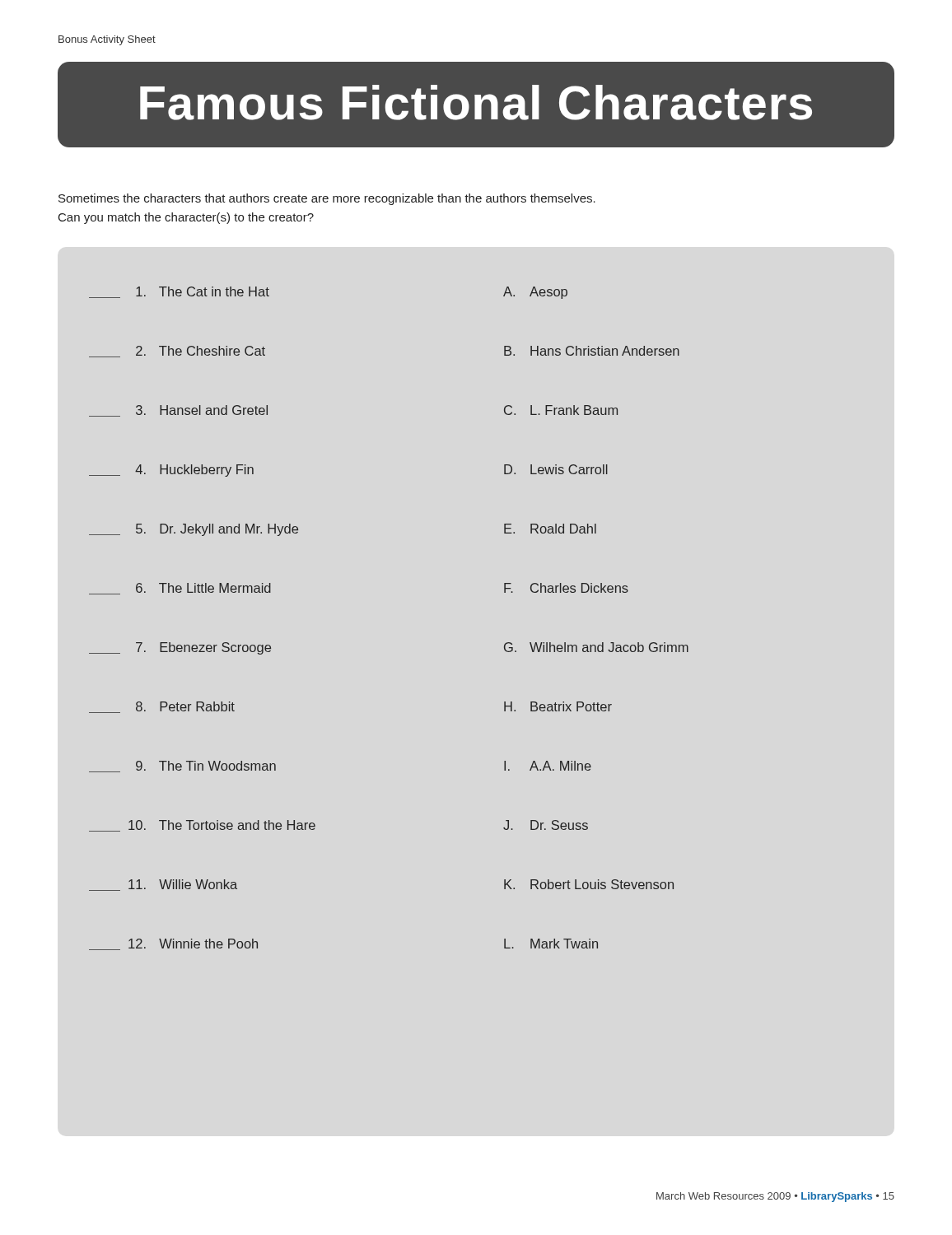Screen dimensions: 1235x952
Task: Find the block on this page that starts "5. Dr. Jekyll"
Action: 228,530
